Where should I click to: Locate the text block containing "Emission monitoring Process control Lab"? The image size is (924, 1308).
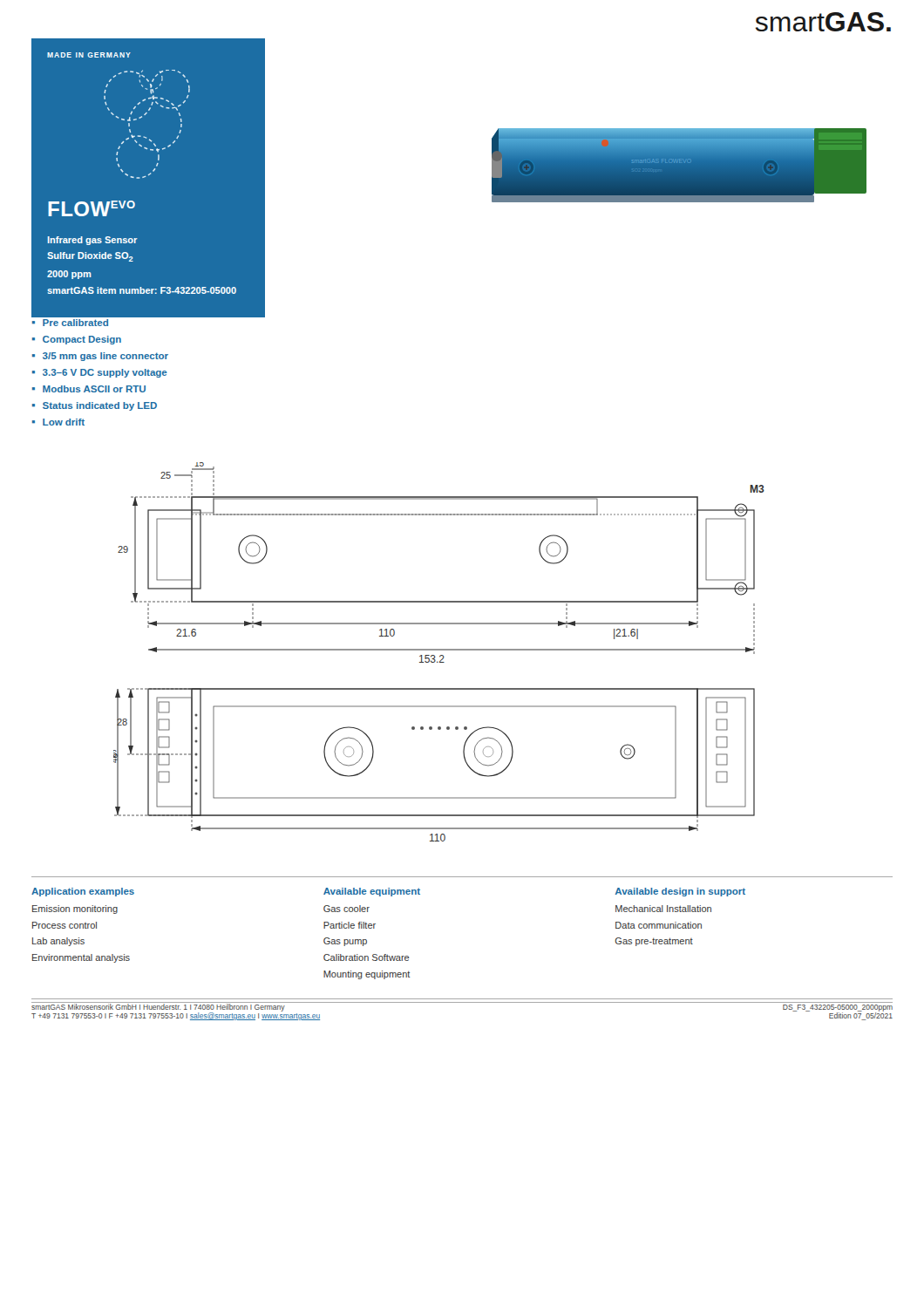(x=81, y=933)
